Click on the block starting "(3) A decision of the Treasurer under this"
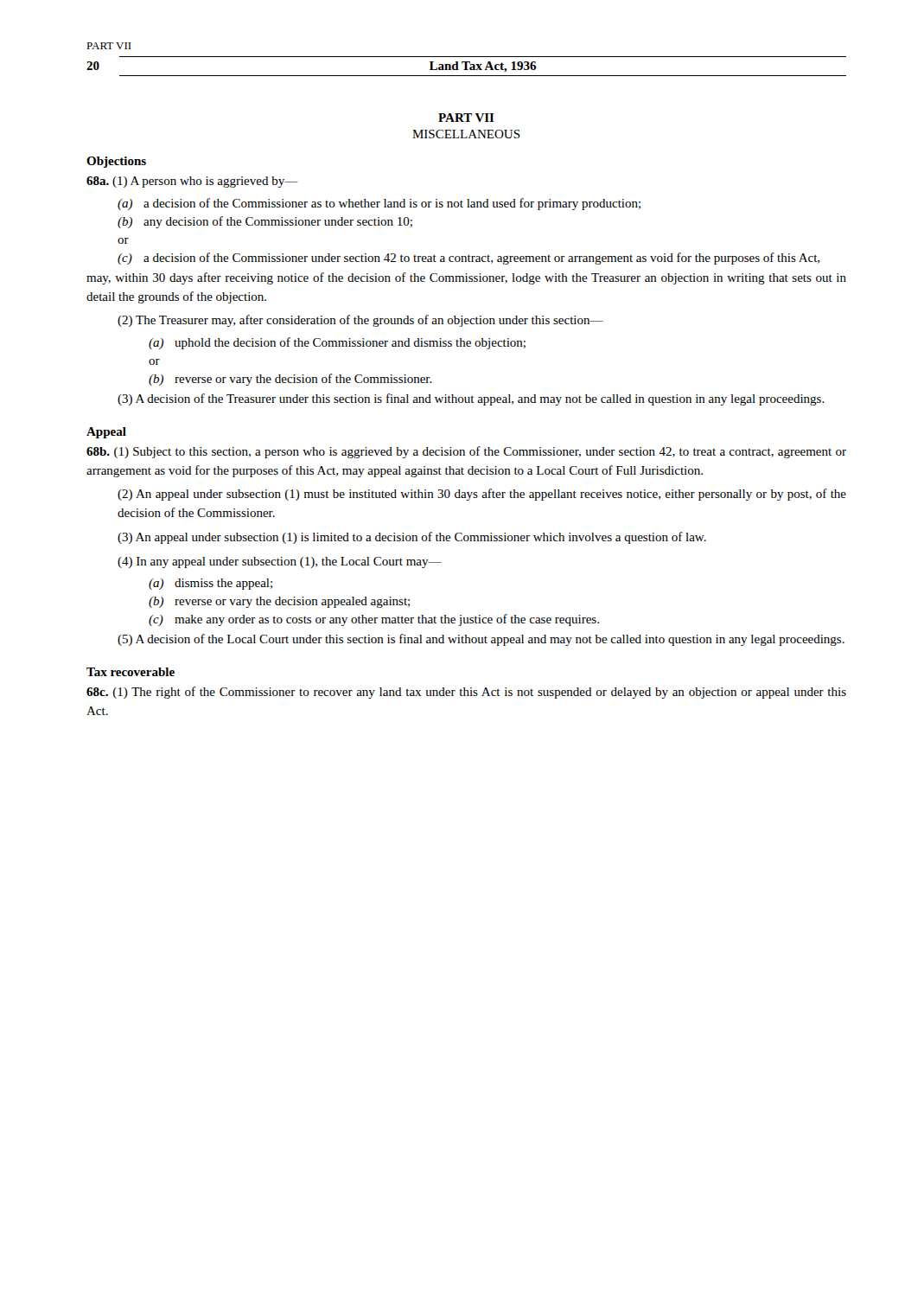The width and height of the screenshot is (924, 1297). click(471, 399)
